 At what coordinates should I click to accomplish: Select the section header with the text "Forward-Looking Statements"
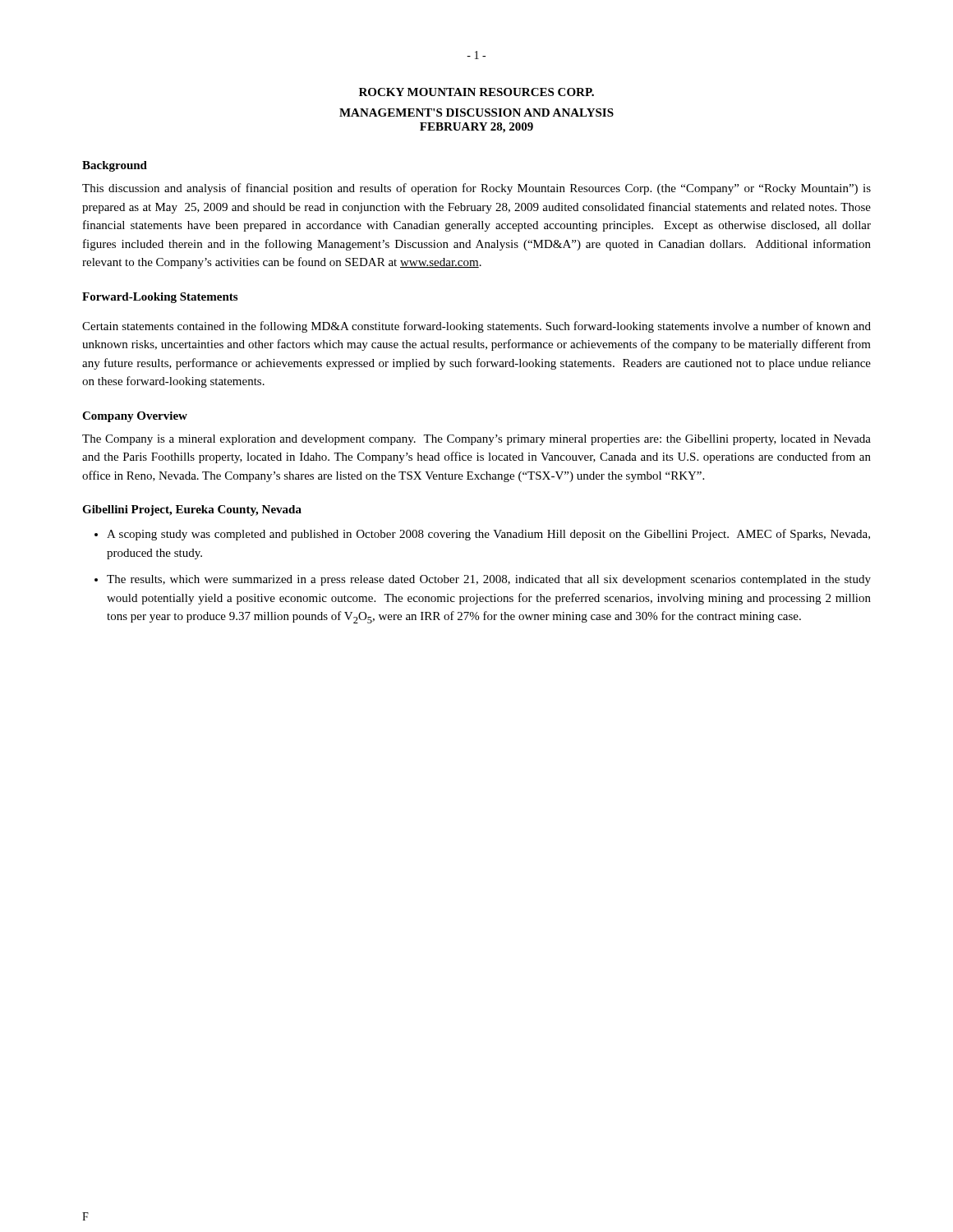coord(160,296)
